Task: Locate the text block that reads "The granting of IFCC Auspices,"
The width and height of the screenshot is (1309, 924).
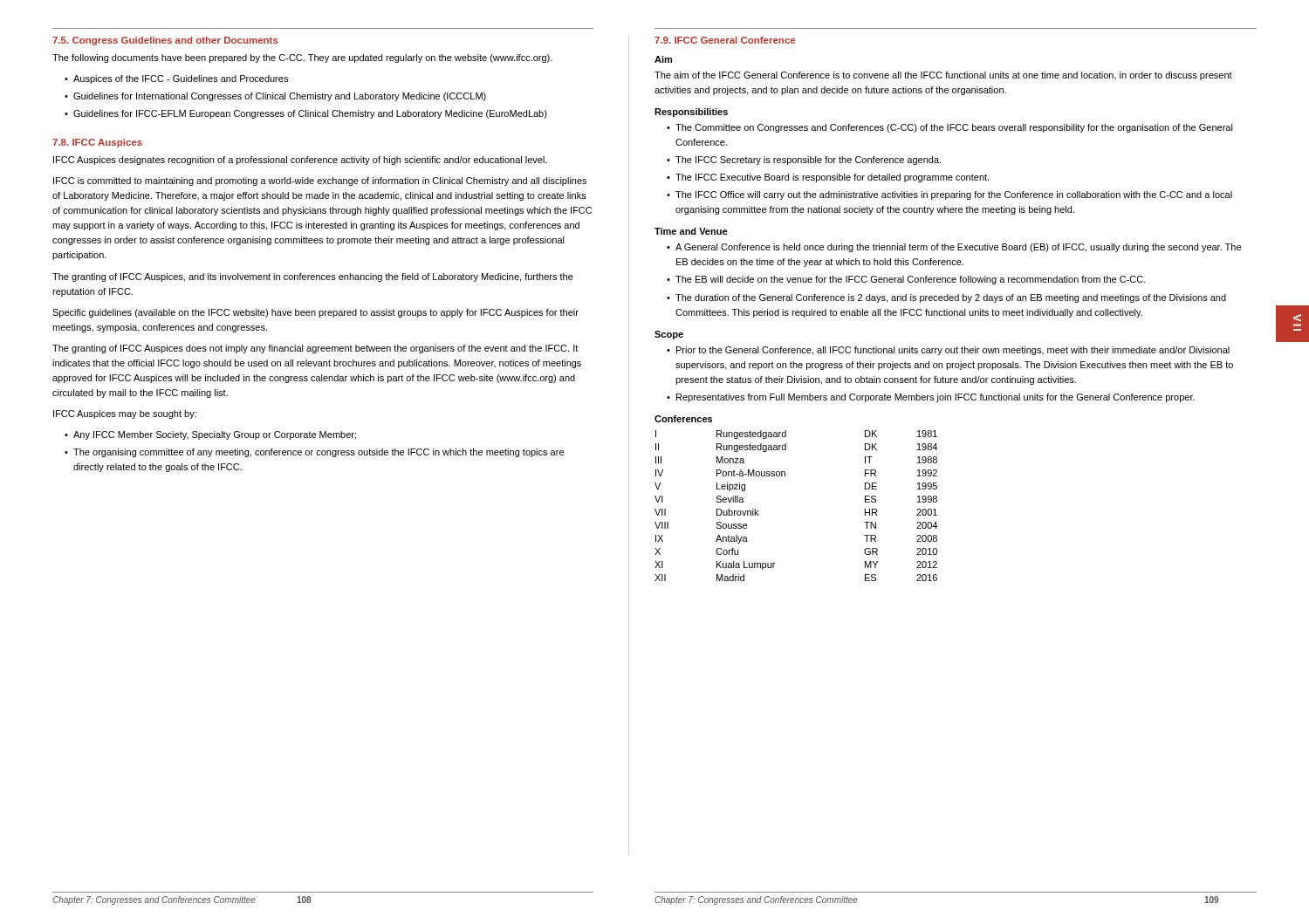Action: coord(323,284)
